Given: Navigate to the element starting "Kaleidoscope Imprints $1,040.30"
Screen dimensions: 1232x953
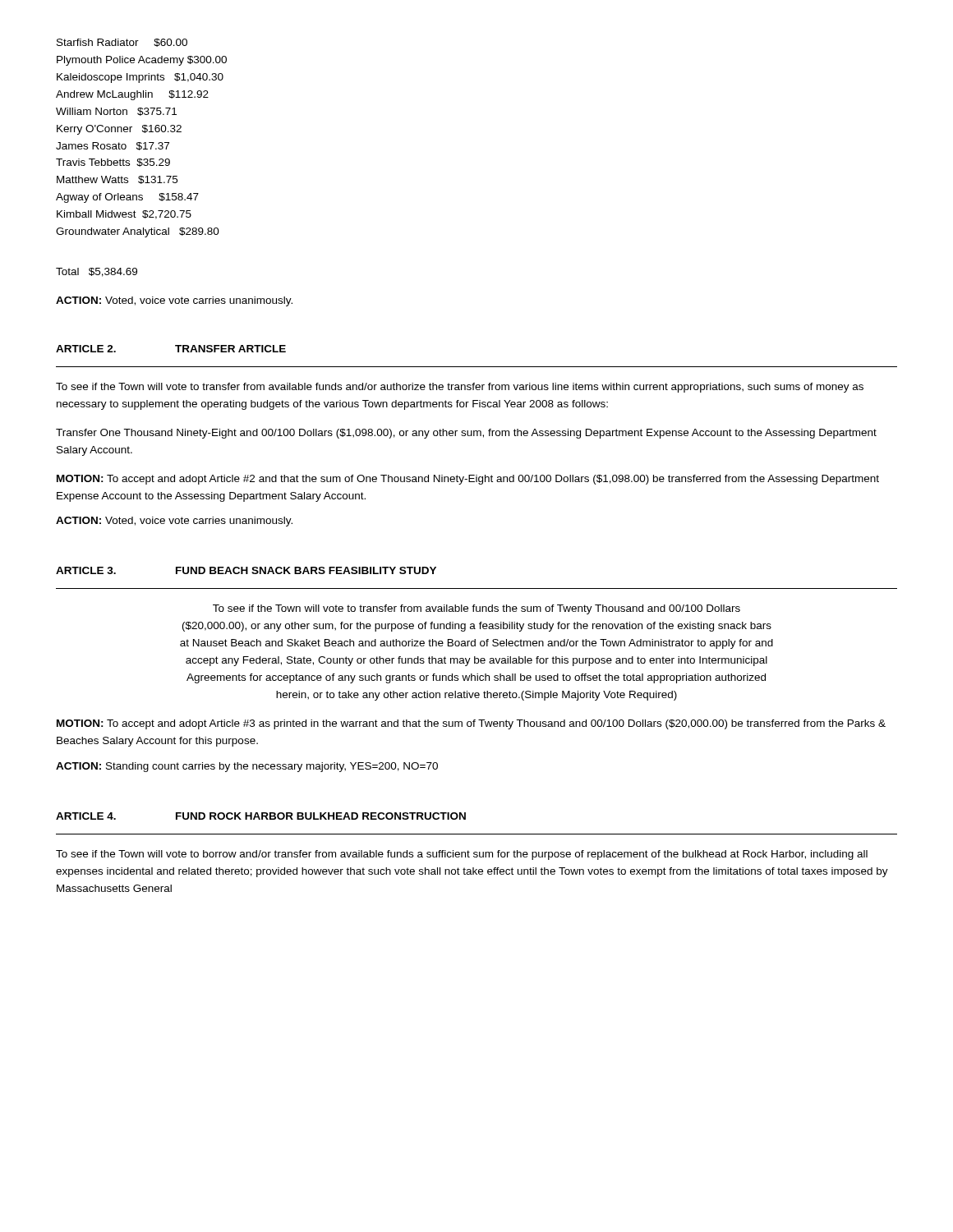Looking at the screenshot, I should click(140, 77).
